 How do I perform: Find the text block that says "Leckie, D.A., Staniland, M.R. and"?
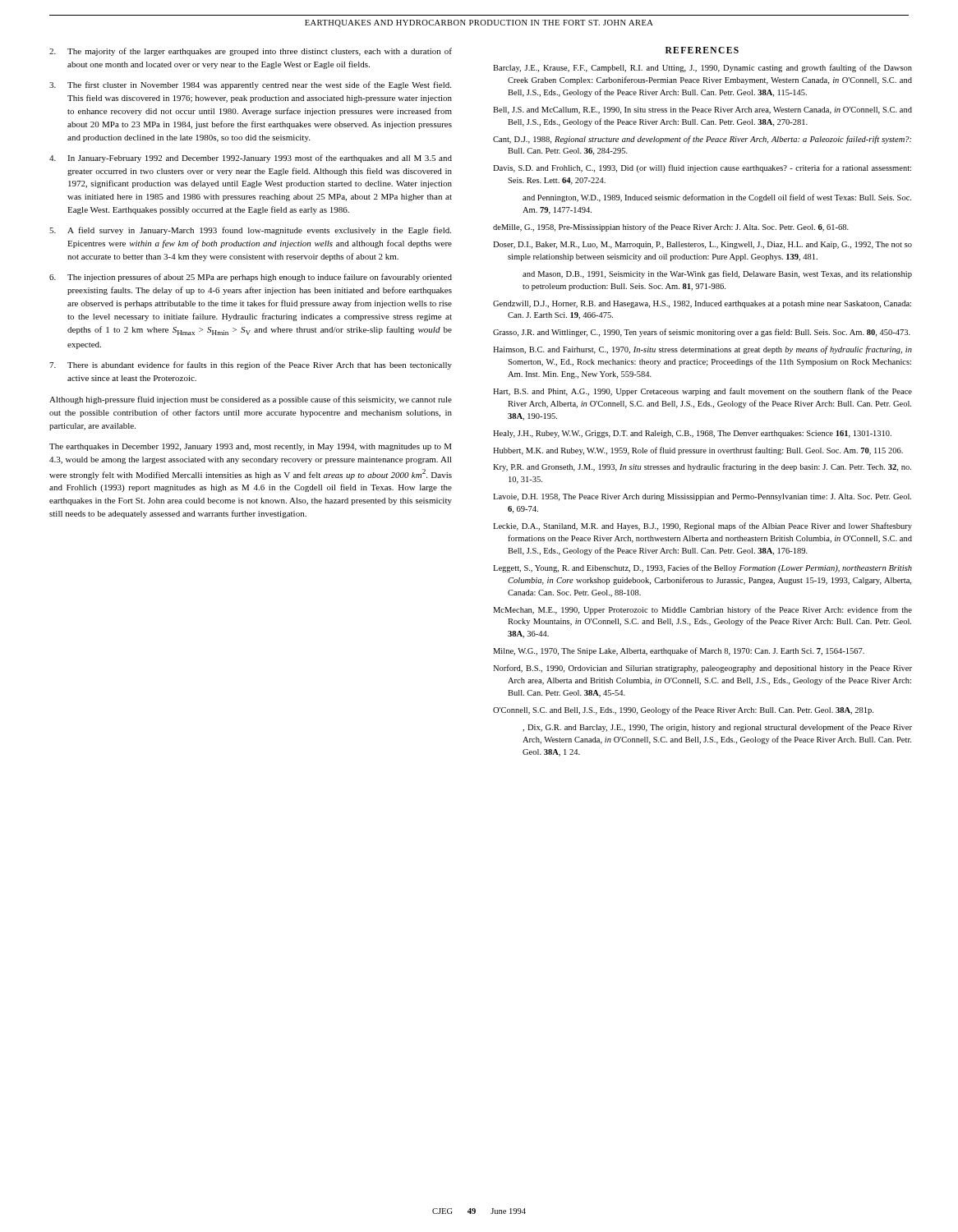click(x=703, y=538)
